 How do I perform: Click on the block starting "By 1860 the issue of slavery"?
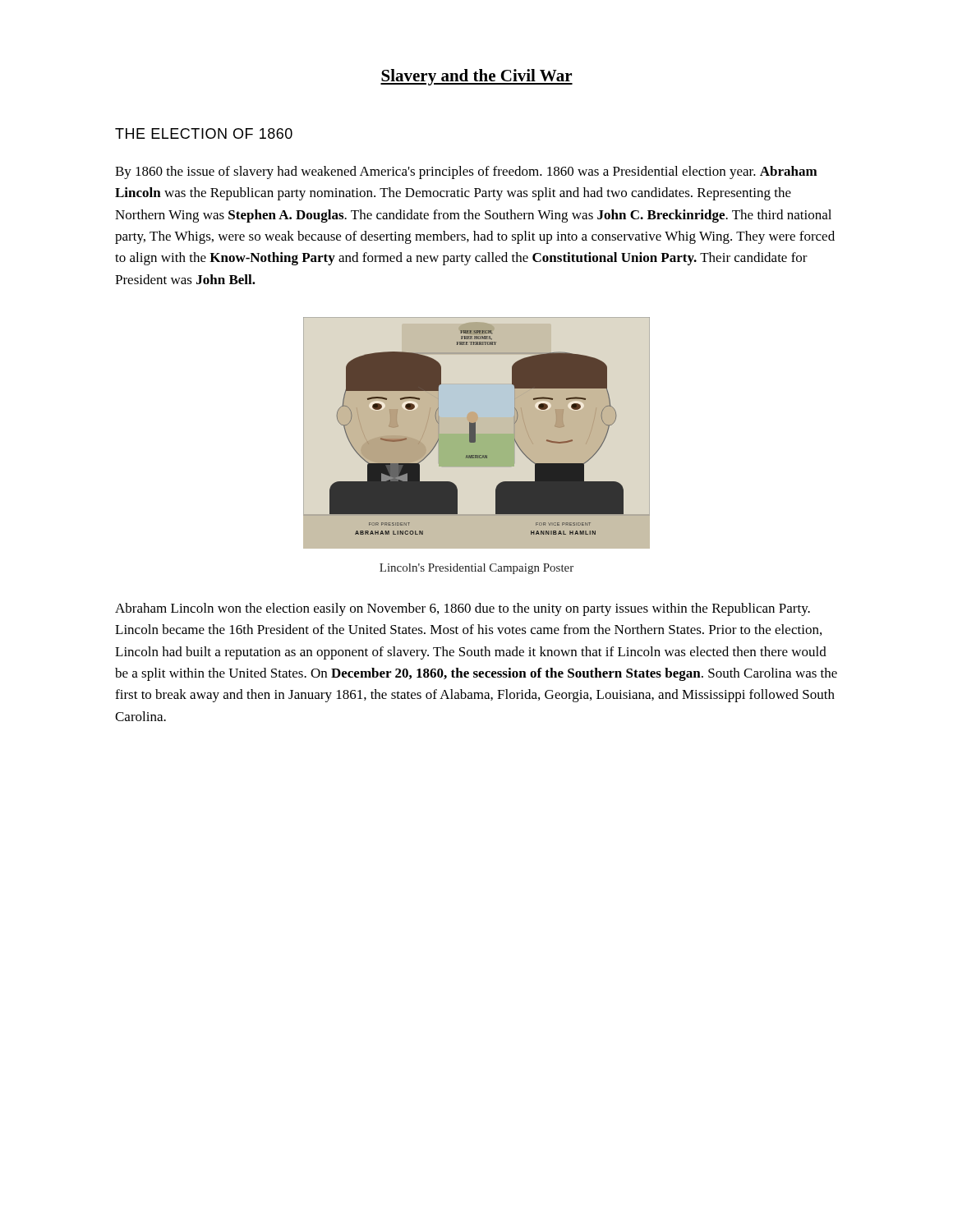(475, 225)
